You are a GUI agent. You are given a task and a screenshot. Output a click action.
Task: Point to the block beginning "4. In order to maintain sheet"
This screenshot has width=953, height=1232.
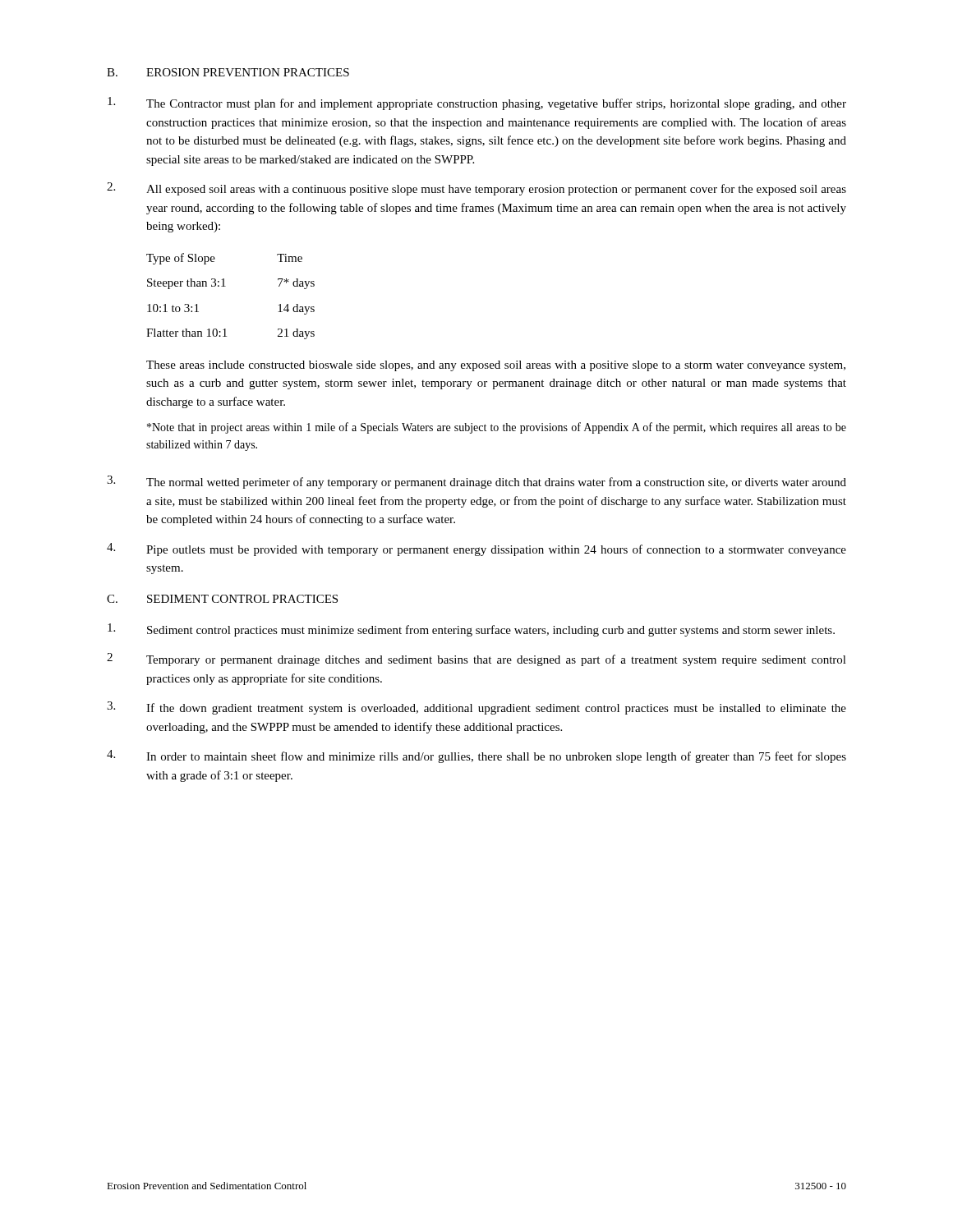pos(476,766)
